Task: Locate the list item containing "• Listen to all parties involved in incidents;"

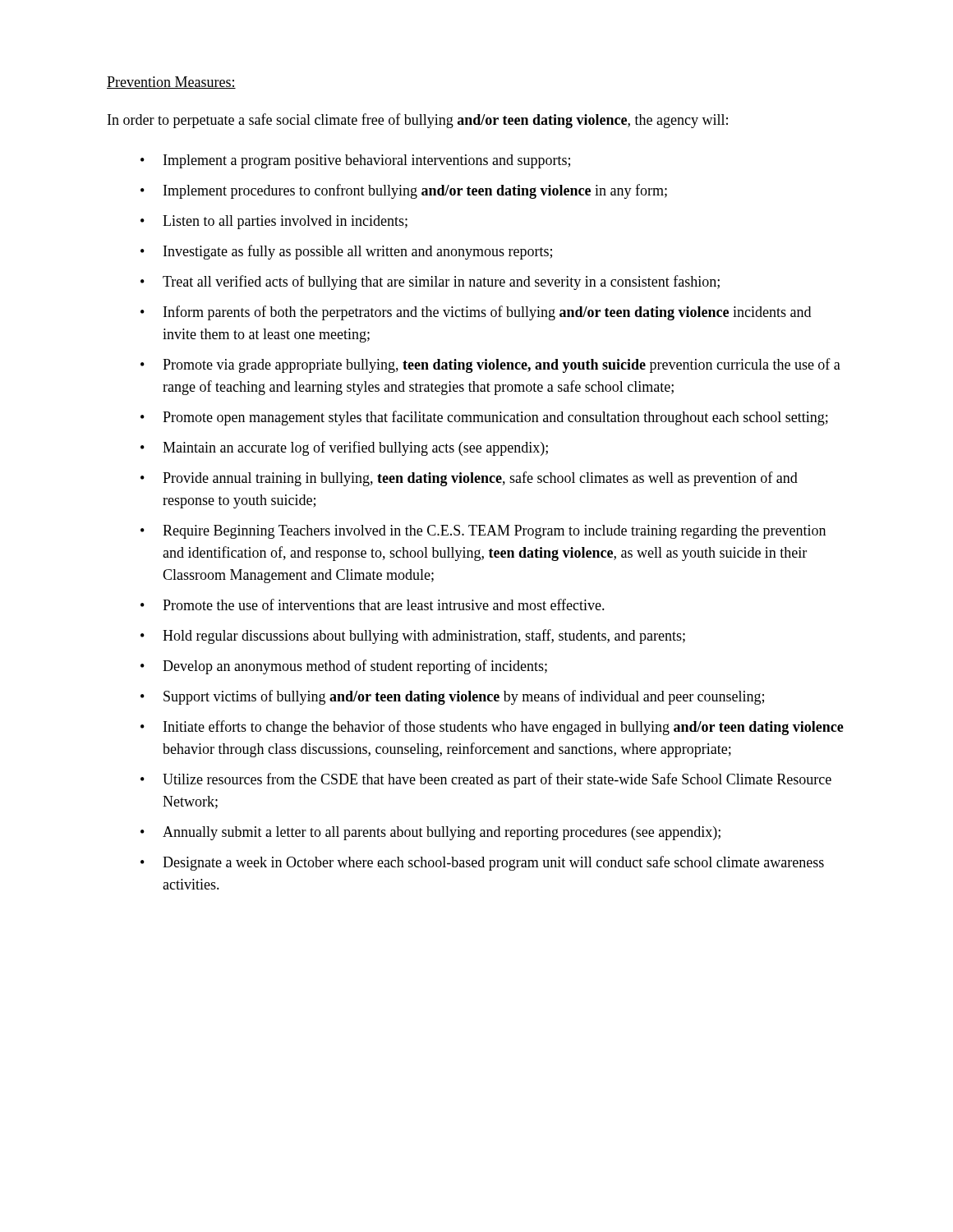Action: (x=274, y=222)
